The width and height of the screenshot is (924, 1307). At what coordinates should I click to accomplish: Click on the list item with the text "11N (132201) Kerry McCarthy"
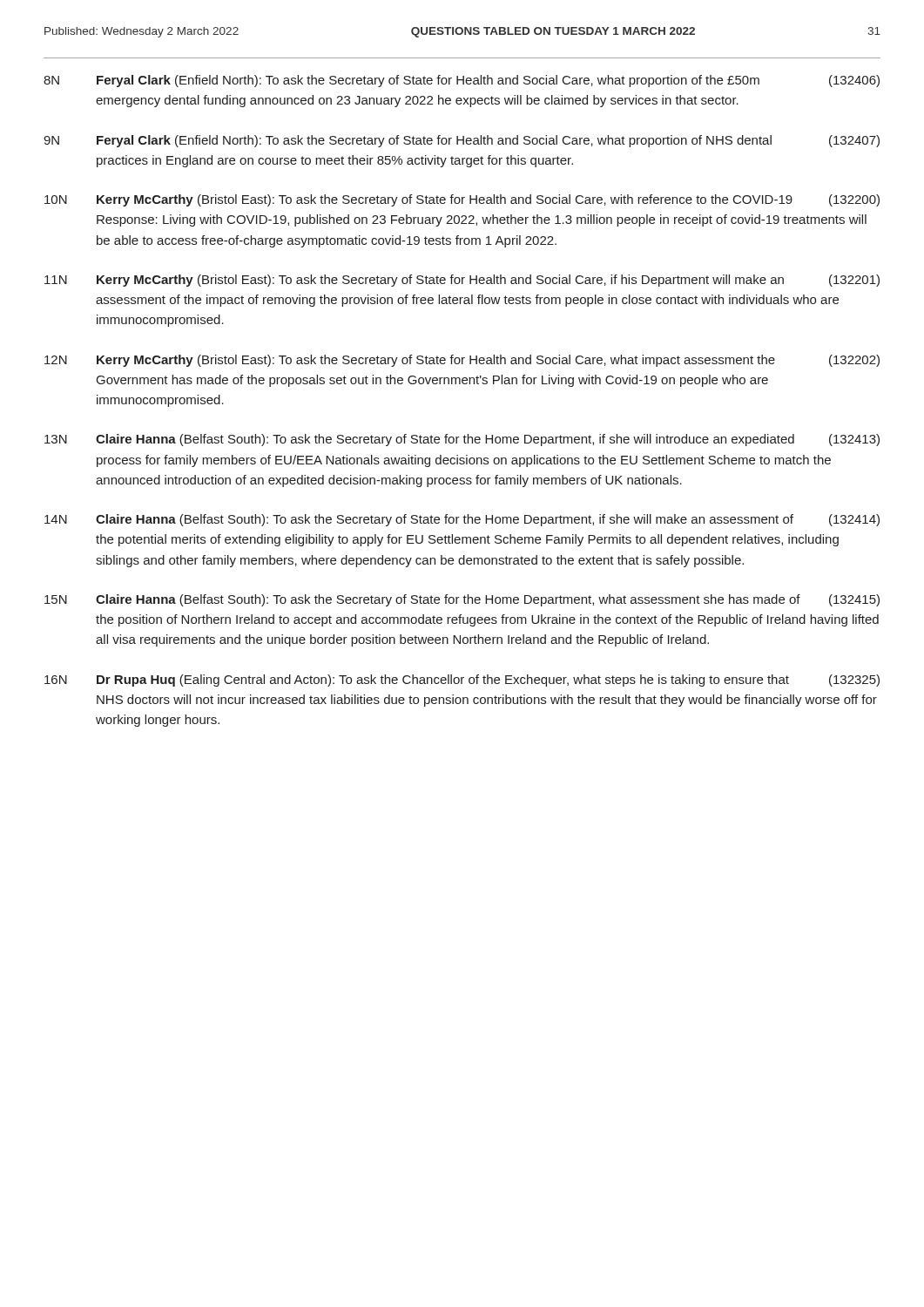point(462,299)
